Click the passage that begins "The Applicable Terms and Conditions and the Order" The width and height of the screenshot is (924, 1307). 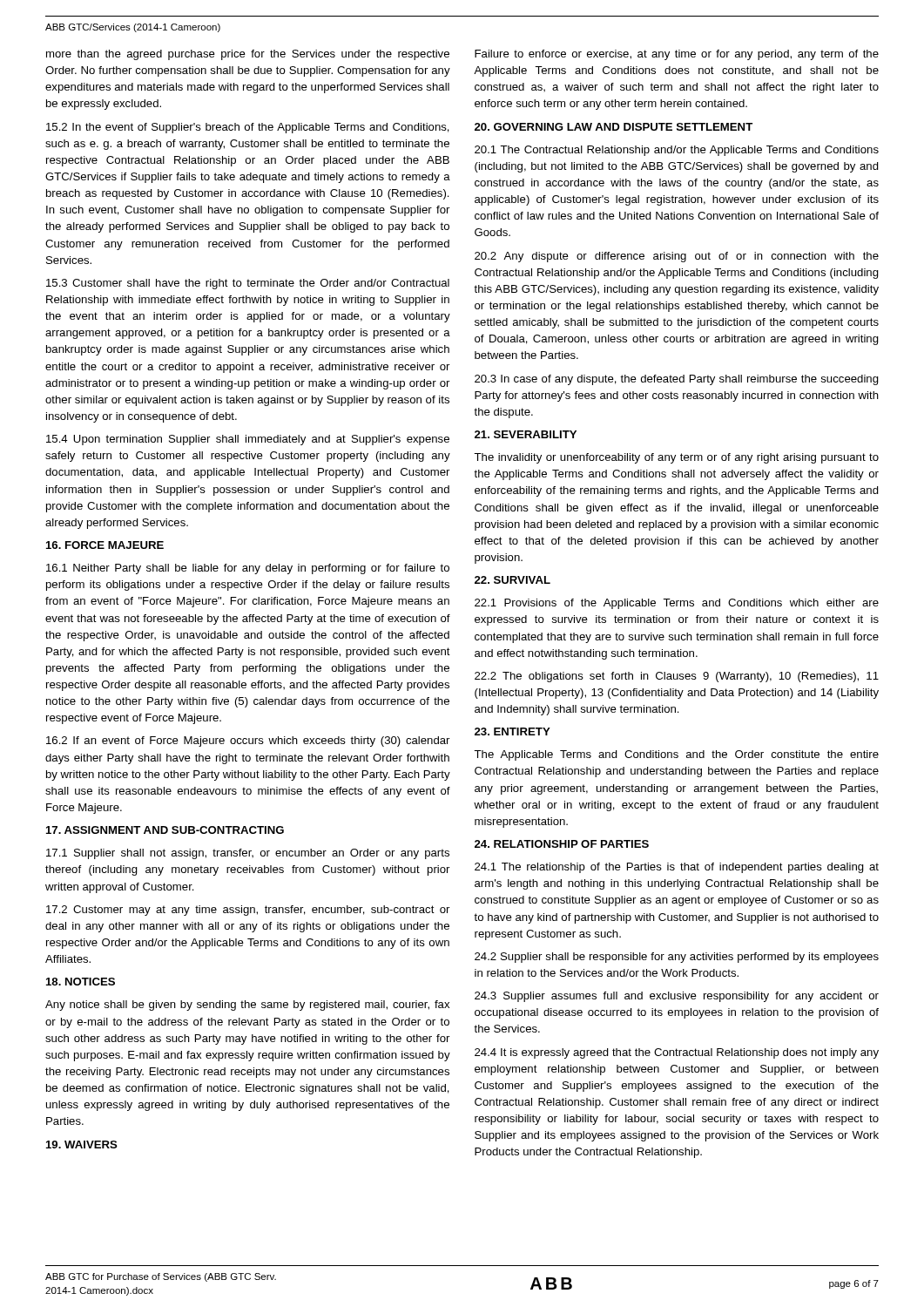[676, 788]
